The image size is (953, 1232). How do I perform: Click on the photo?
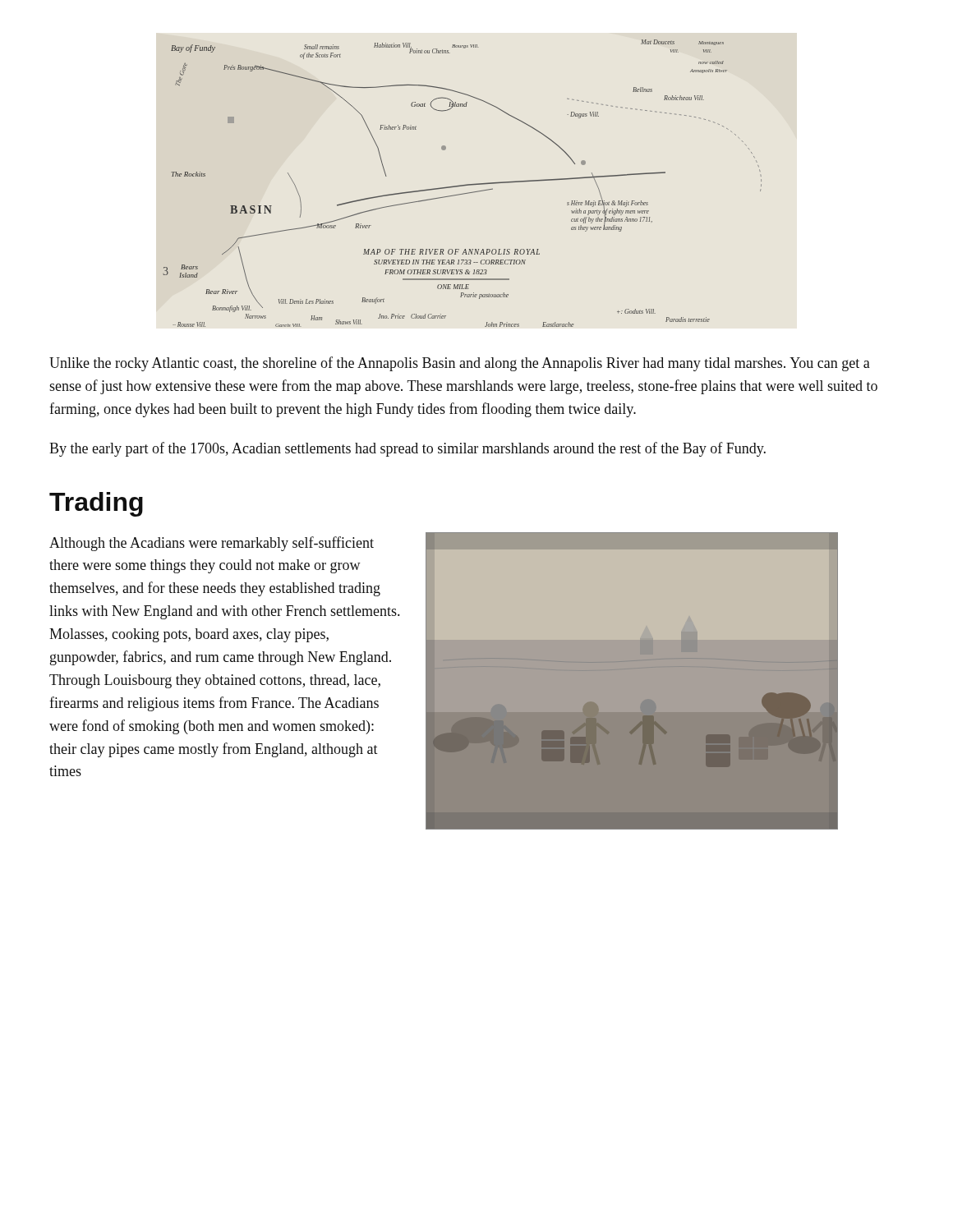[632, 680]
